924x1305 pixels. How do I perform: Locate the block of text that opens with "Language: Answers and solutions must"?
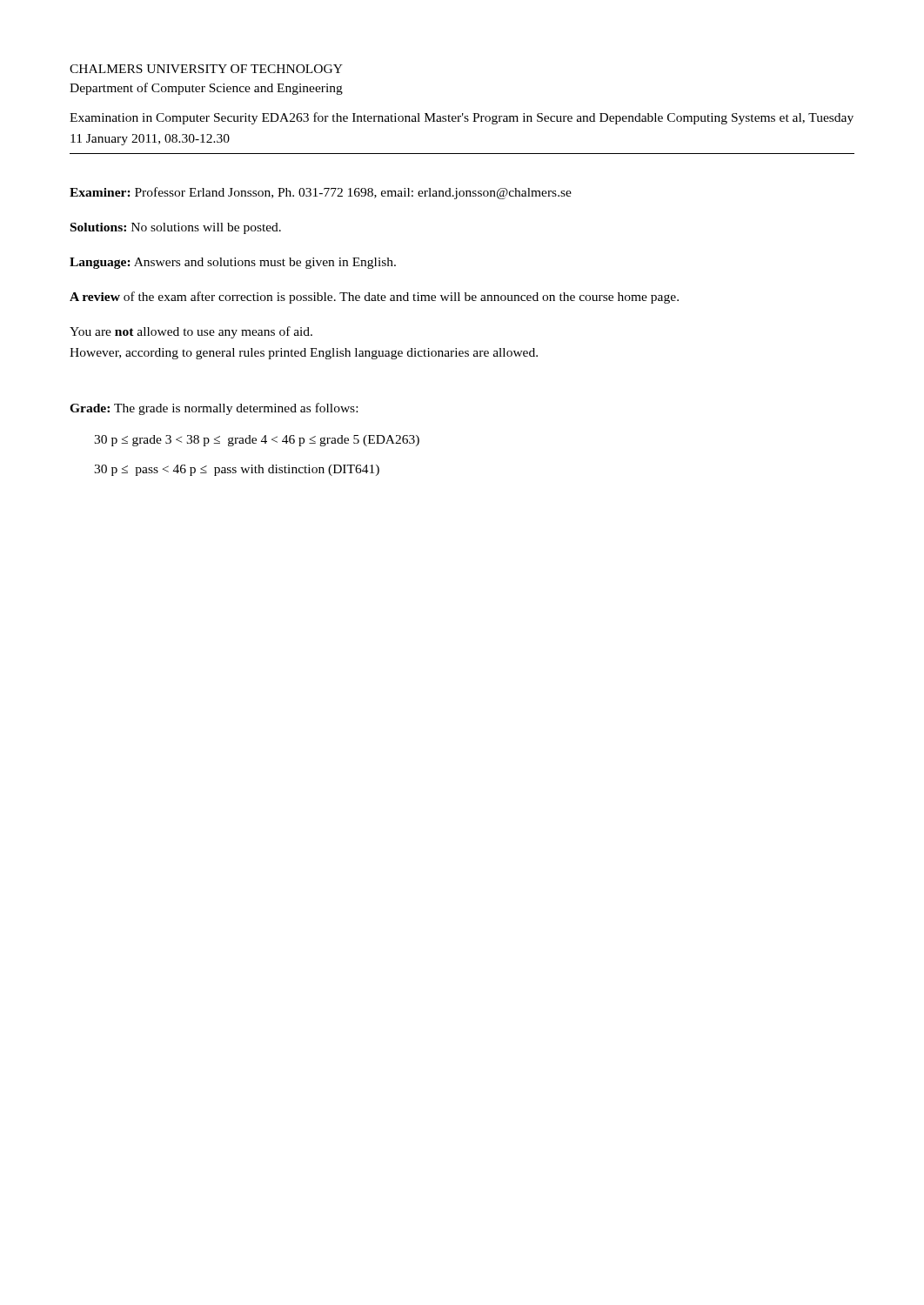[233, 261]
